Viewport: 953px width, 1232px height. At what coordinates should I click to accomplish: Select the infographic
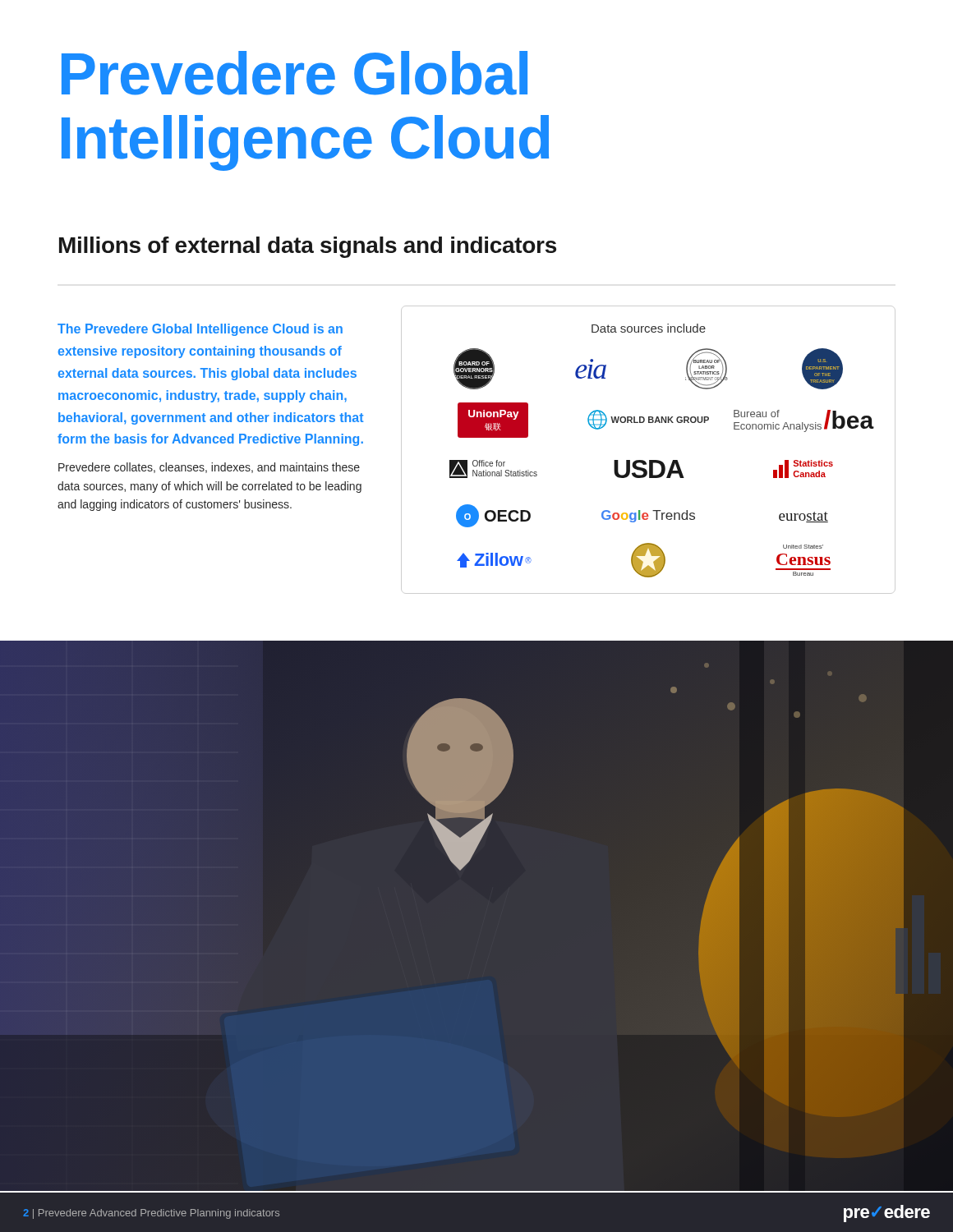coord(648,450)
